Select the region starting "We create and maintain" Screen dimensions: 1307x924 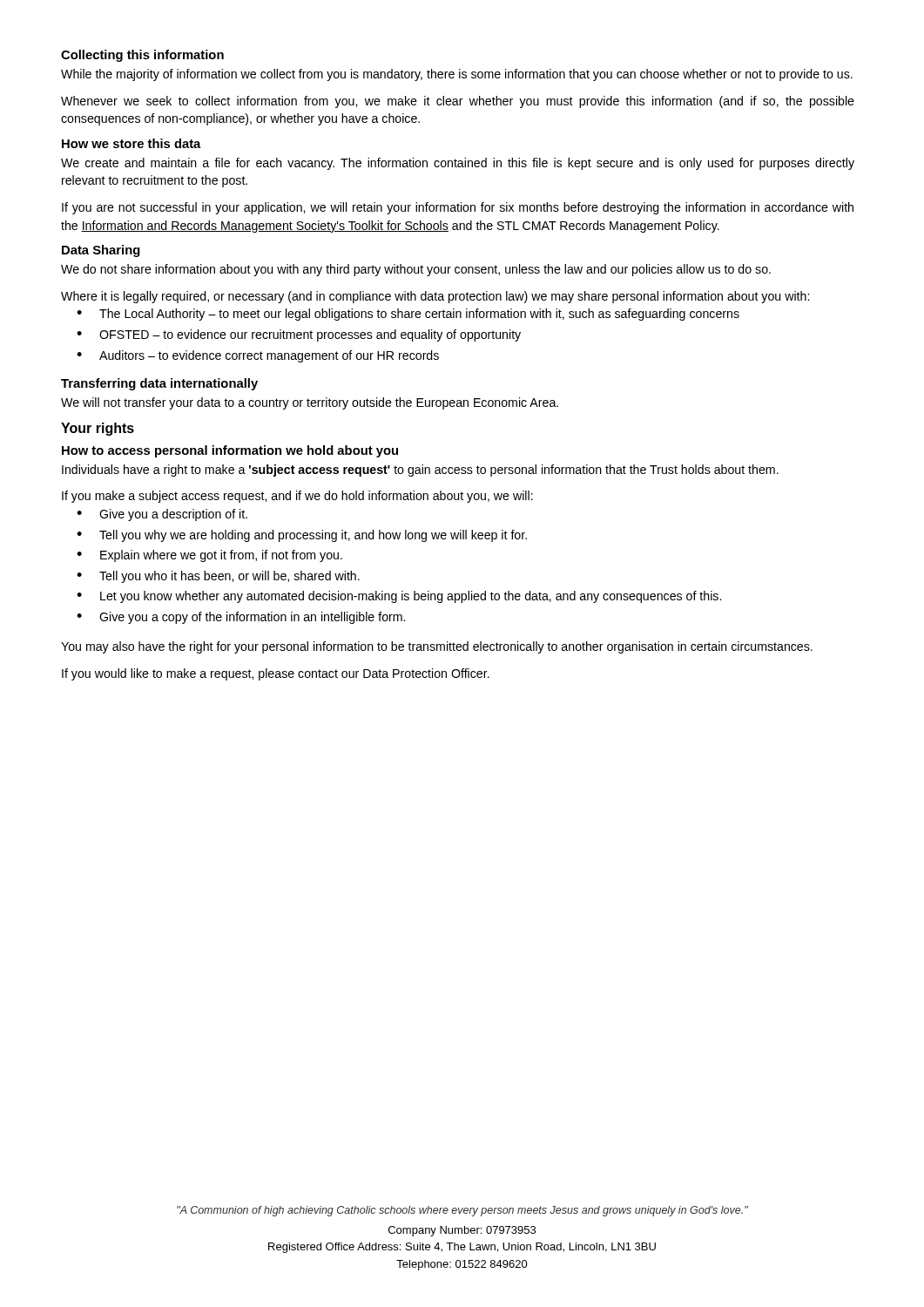click(458, 172)
